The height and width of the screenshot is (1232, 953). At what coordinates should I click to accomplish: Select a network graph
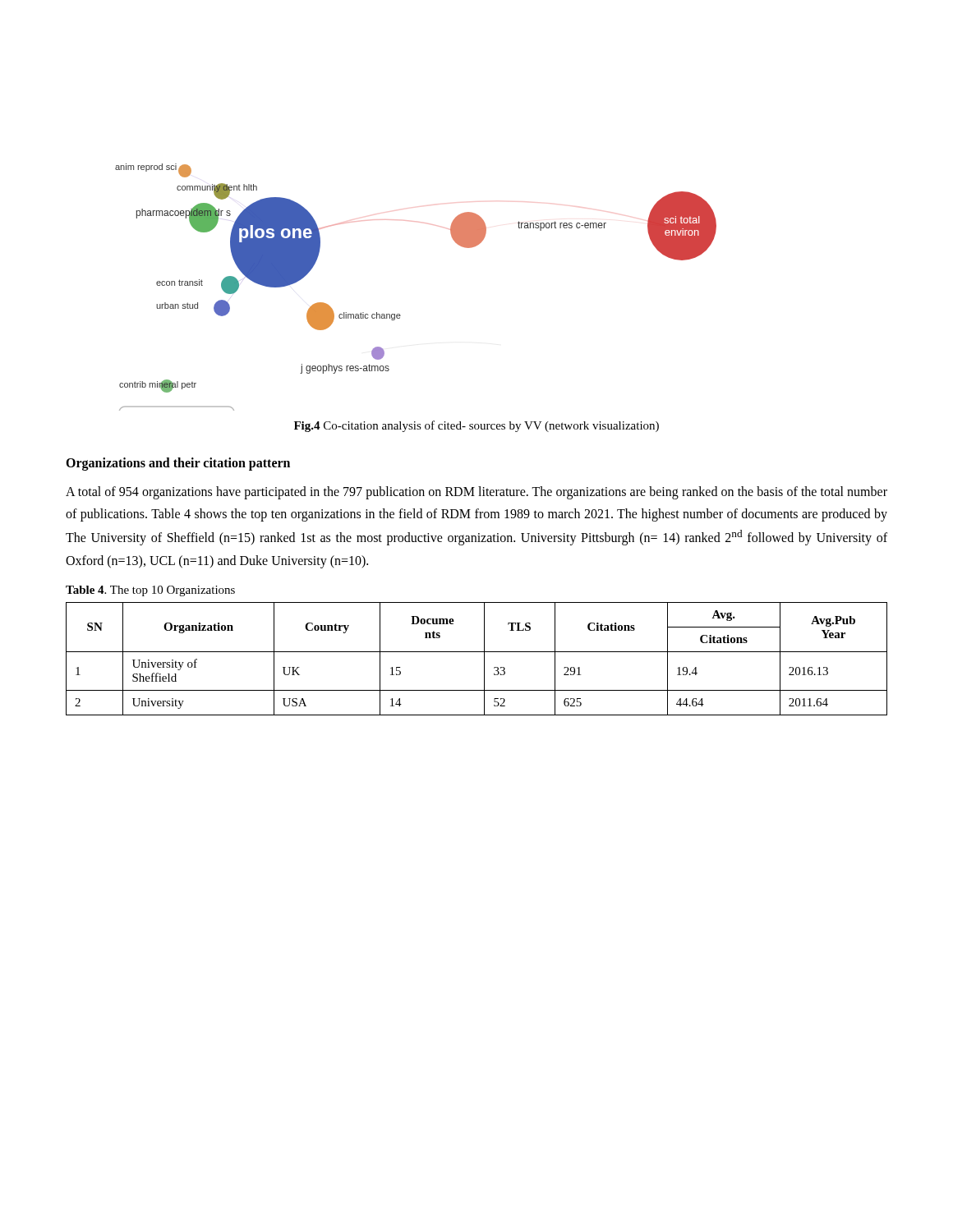[x=476, y=238]
